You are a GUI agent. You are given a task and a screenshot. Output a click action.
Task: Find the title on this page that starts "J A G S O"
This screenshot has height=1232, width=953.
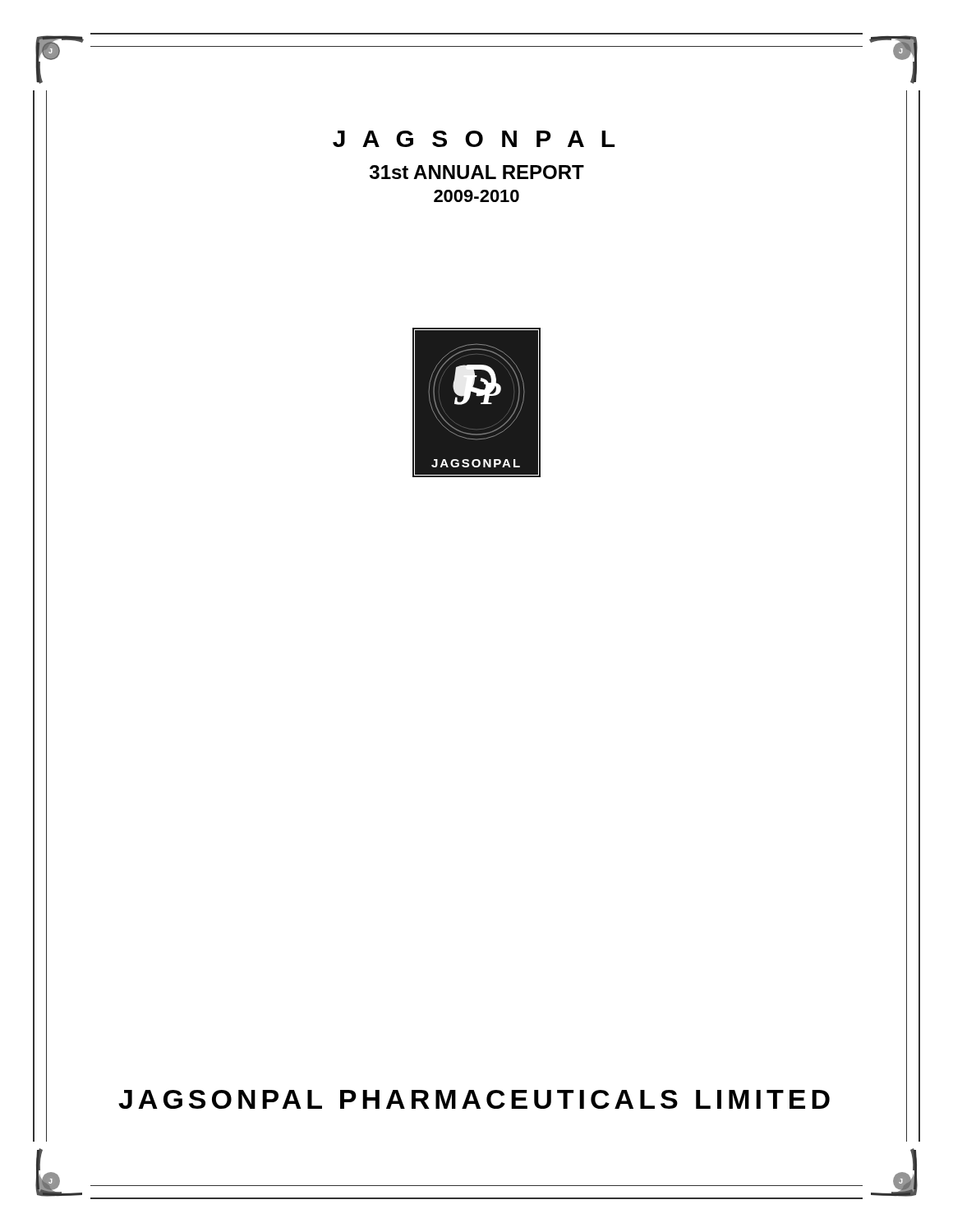(476, 166)
